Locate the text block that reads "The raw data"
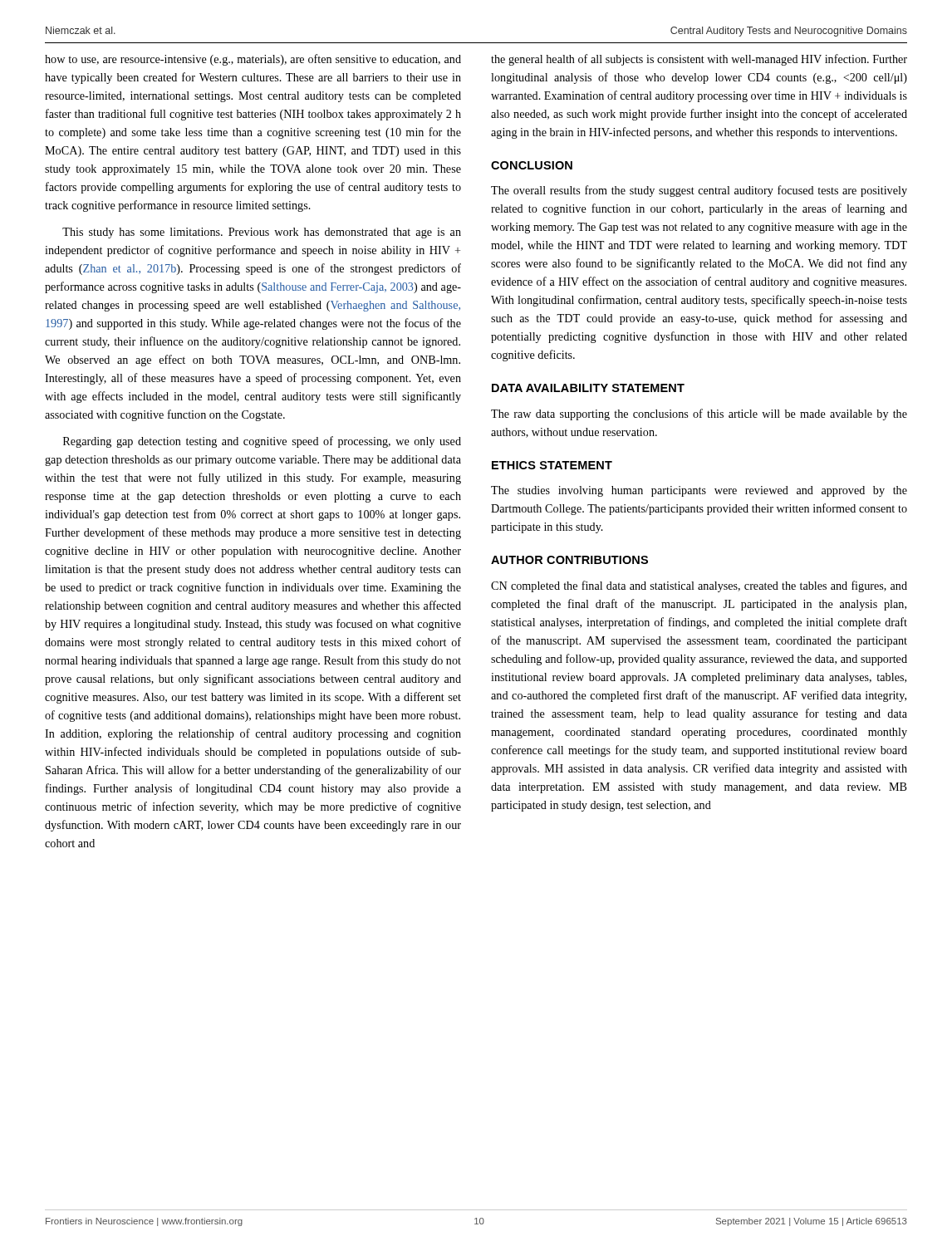The width and height of the screenshot is (952, 1246). coord(699,423)
